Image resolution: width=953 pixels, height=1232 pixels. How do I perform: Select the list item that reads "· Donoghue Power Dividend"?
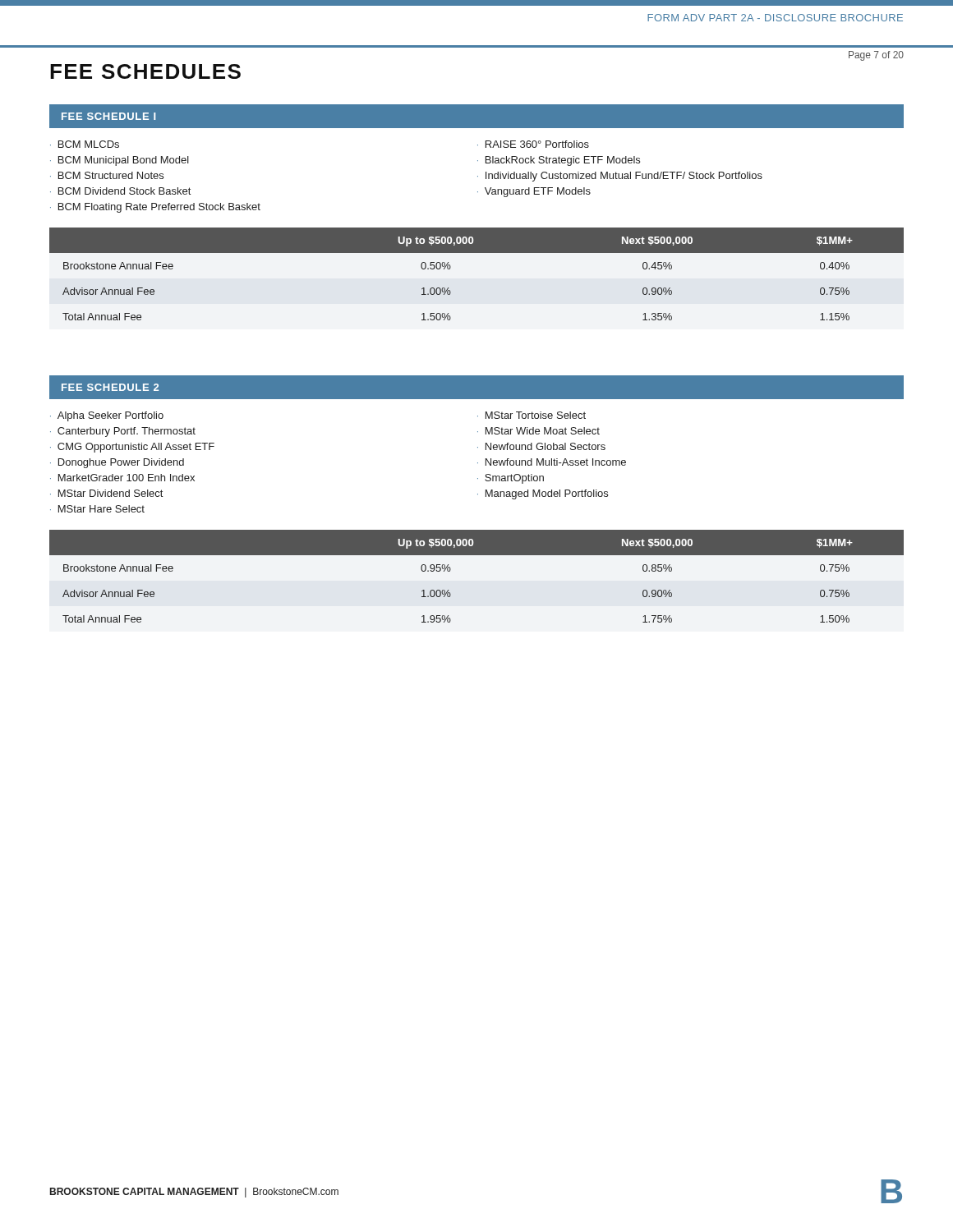pos(117,462)
